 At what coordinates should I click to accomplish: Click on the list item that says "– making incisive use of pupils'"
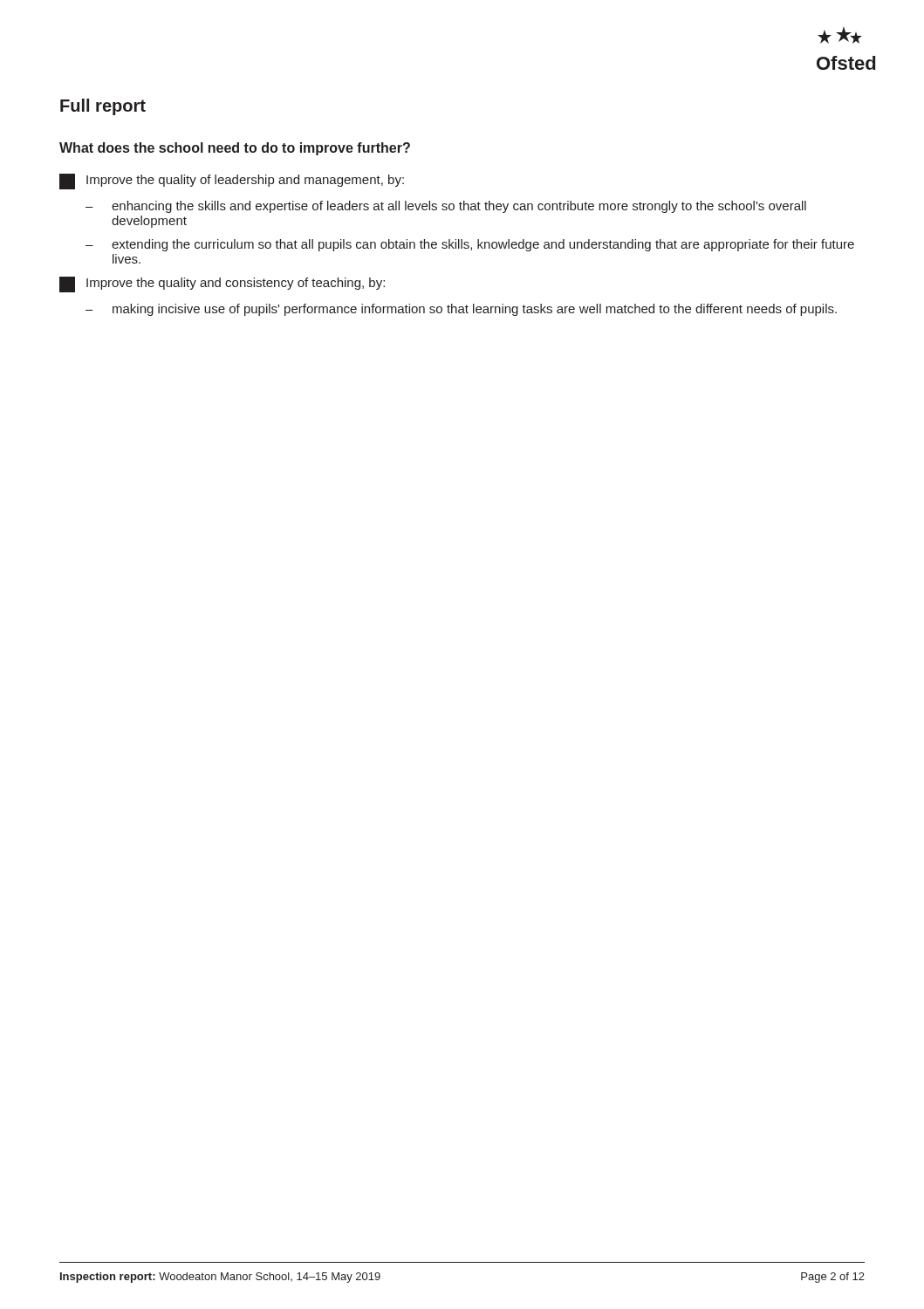(x=462, y=308)
